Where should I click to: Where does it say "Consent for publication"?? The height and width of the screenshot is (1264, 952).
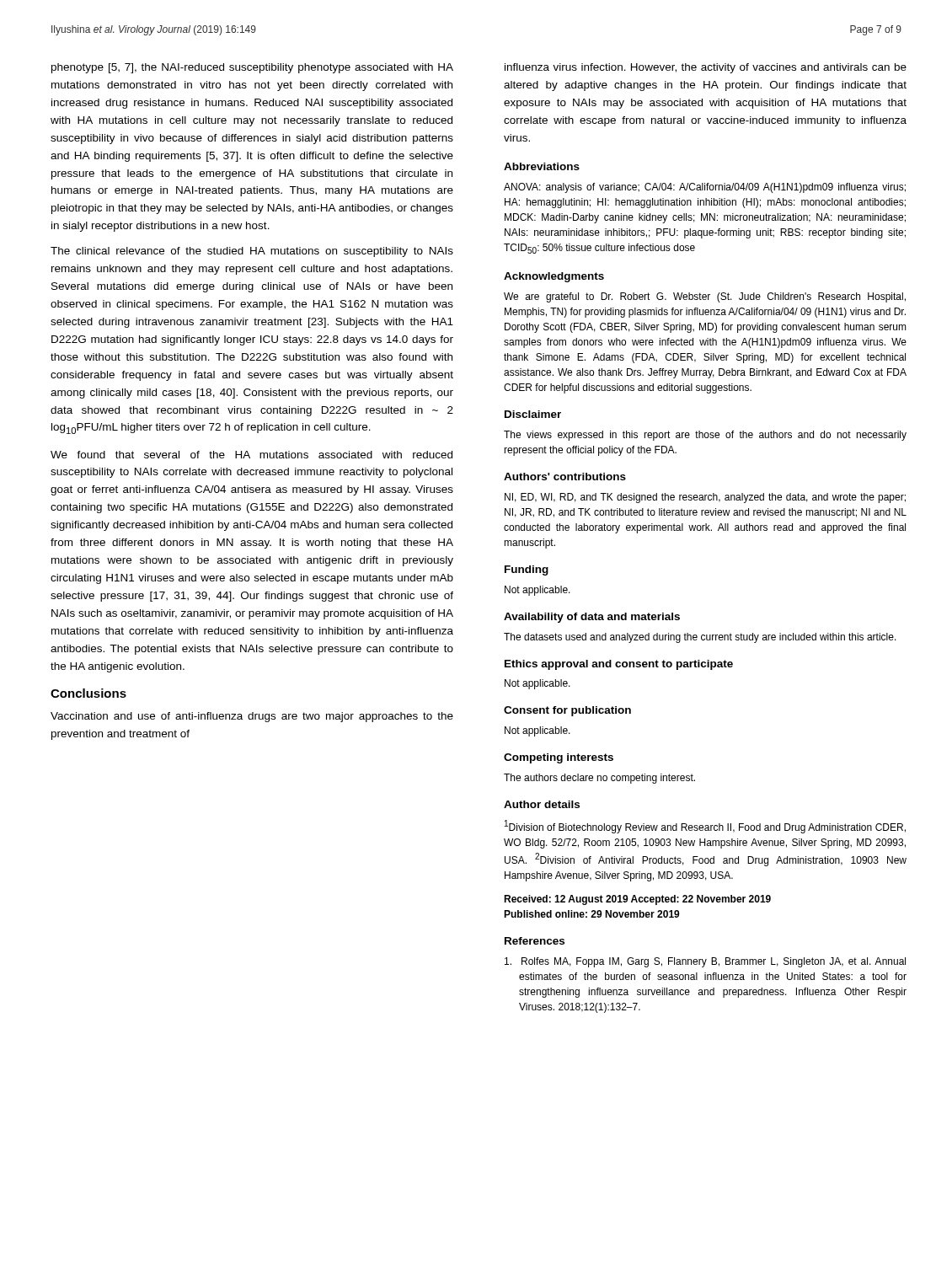[x=568, y=711]
